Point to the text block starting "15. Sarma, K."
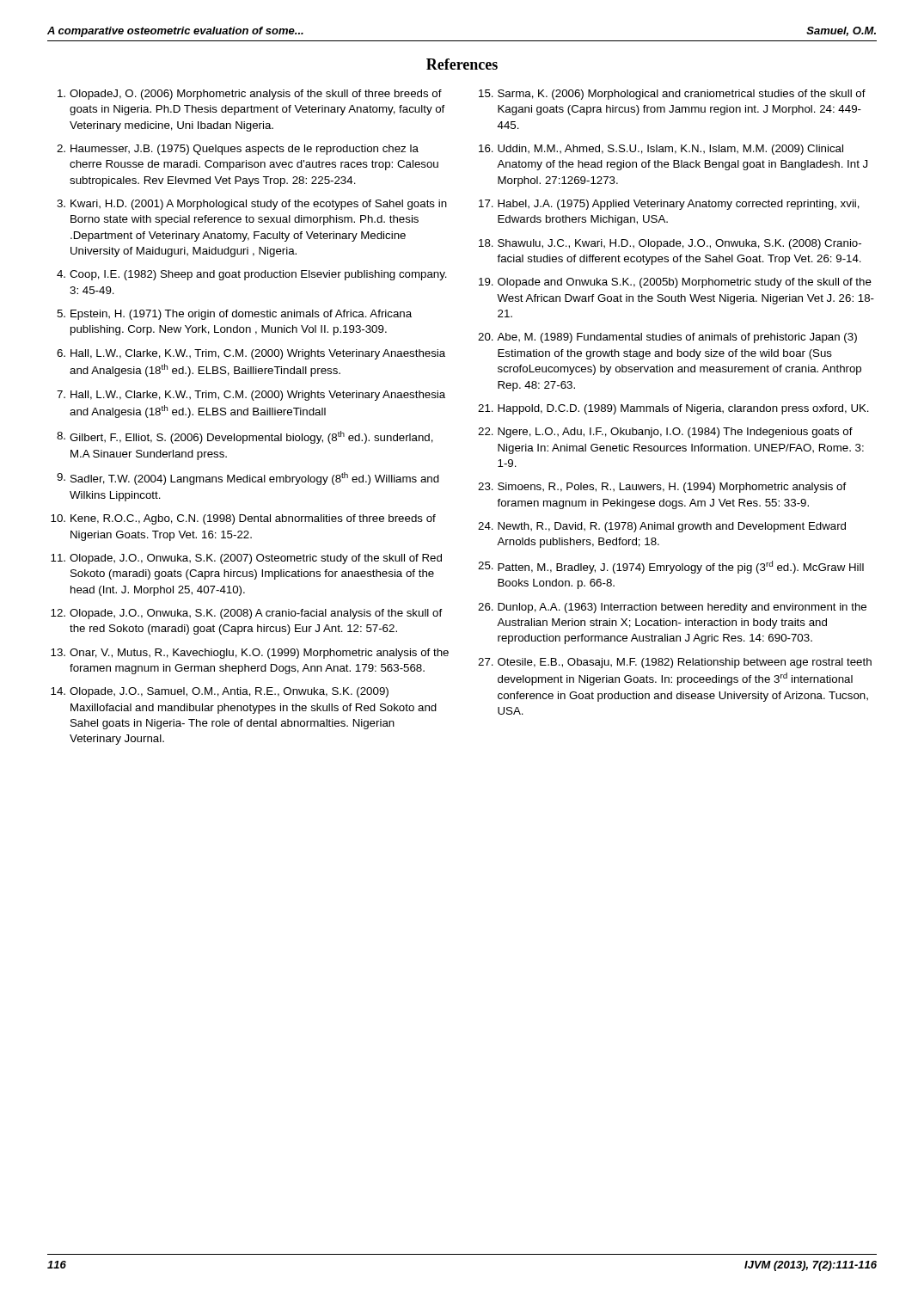Image resolution: width=924 pixels, height=1290 pixels. [x=676, y=110]
